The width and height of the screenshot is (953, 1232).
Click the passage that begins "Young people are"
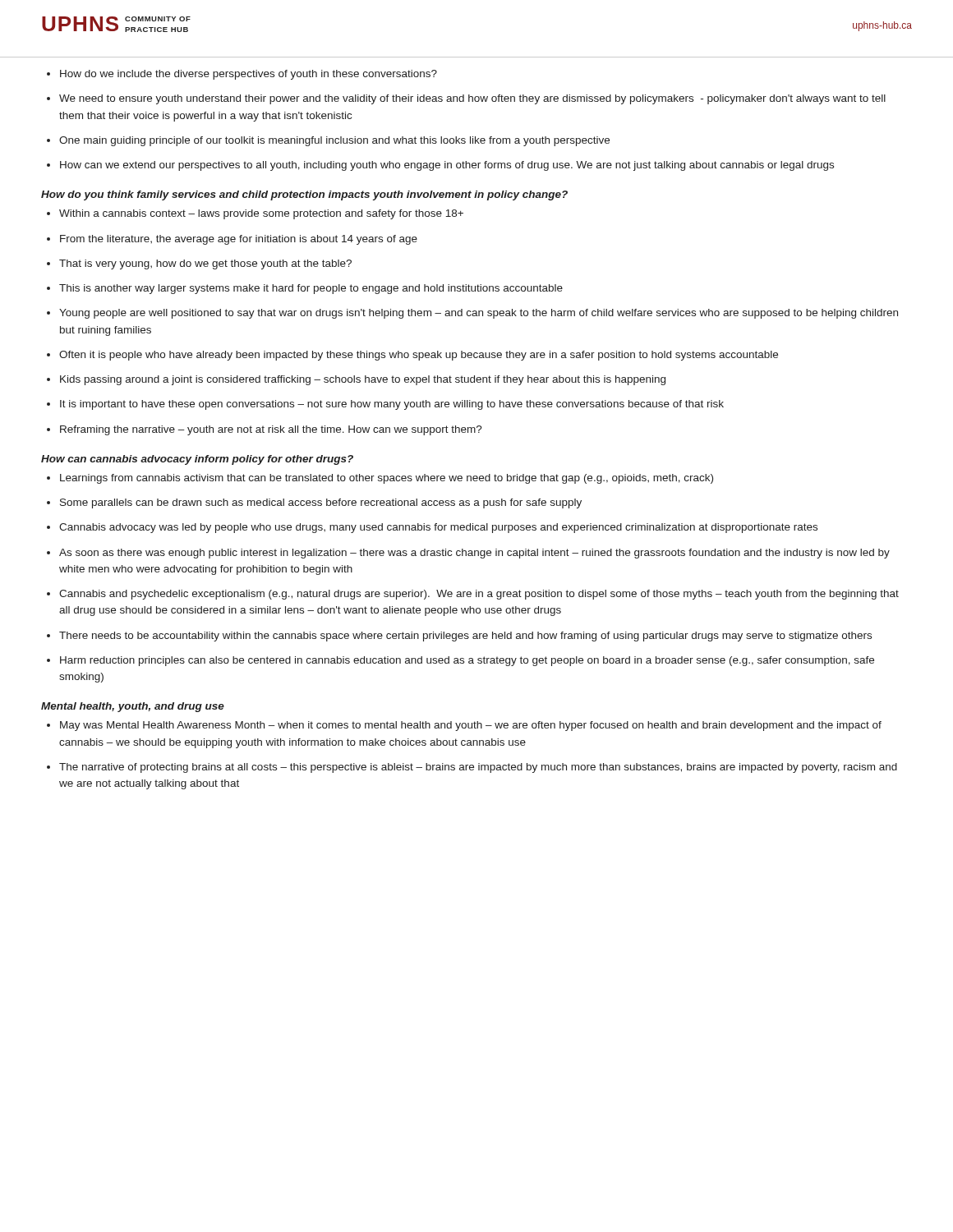click(476, 322)
